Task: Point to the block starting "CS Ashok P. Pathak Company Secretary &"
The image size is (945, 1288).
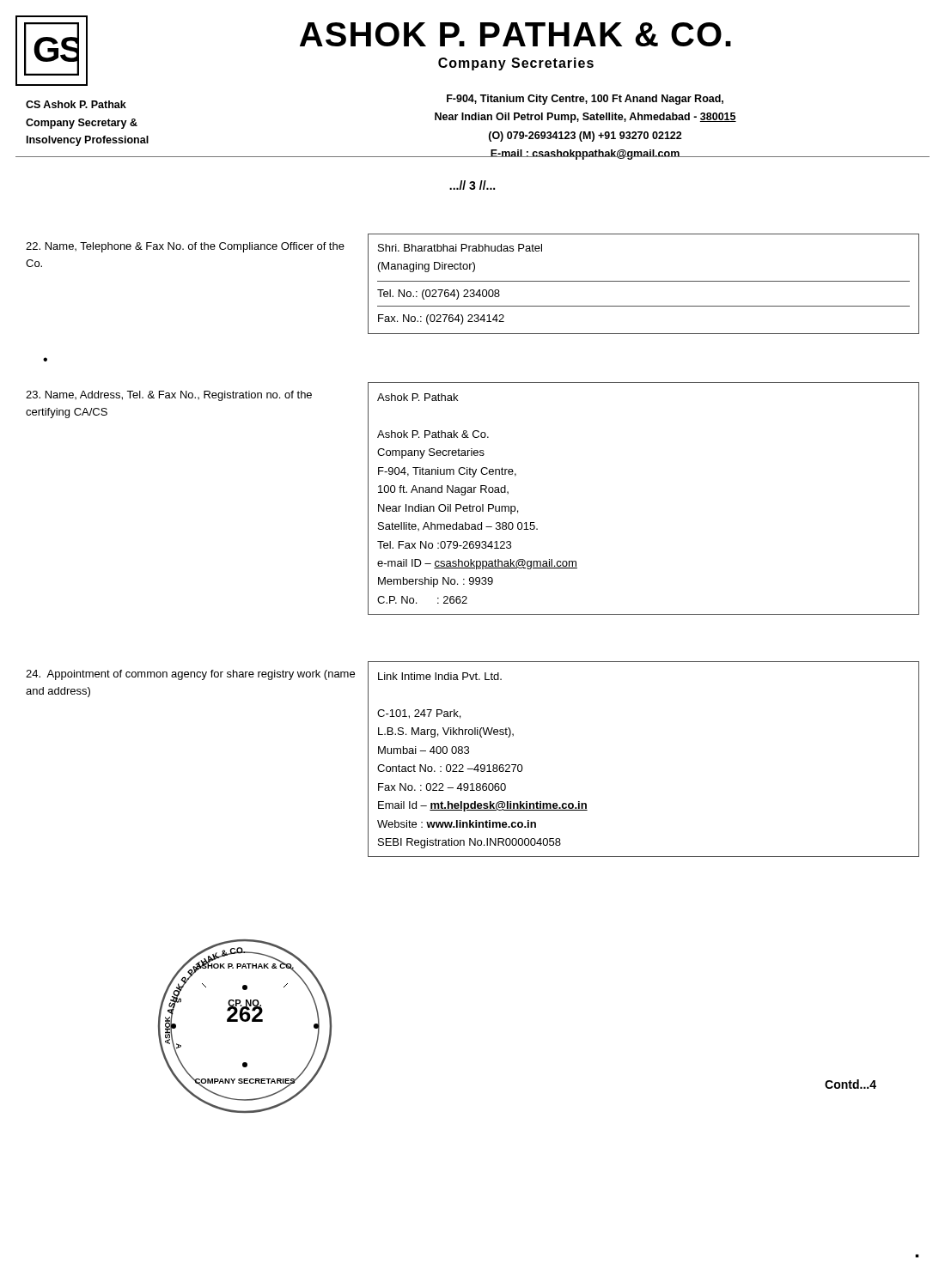Action: click(87, 122)
